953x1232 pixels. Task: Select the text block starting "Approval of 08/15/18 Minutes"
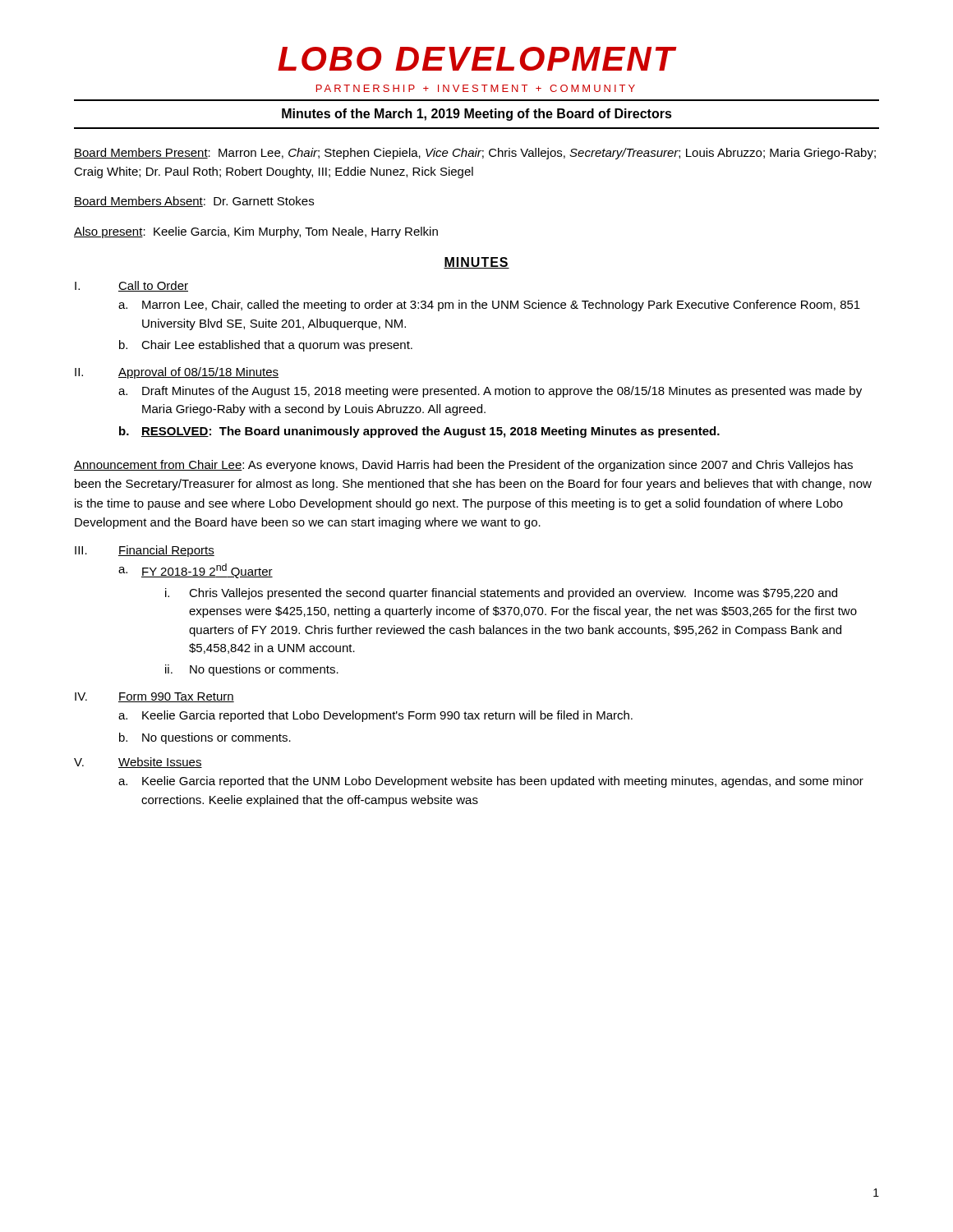[198, 371]
